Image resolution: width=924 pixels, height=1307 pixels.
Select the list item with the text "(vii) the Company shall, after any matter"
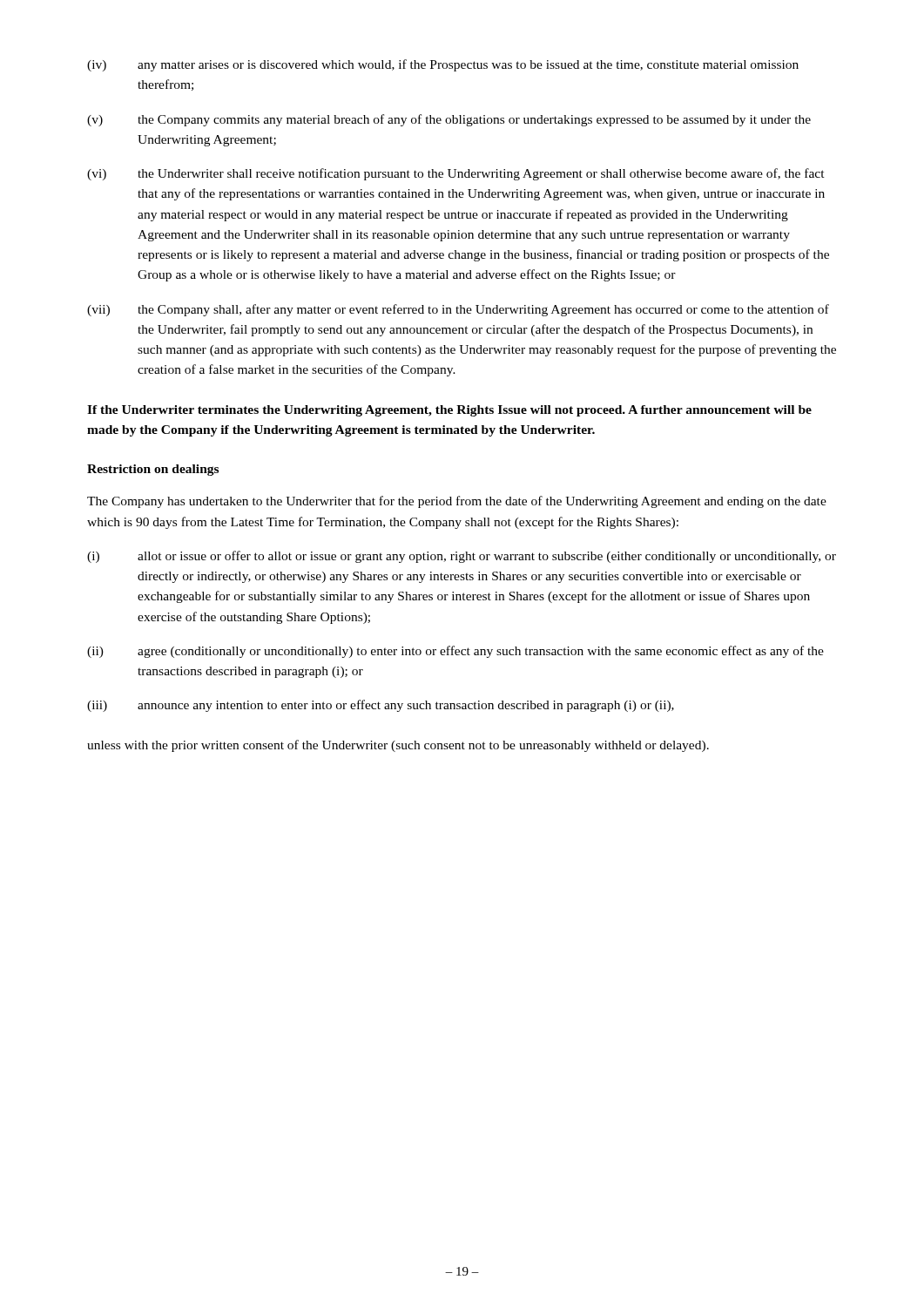click(x=462, y=339)
